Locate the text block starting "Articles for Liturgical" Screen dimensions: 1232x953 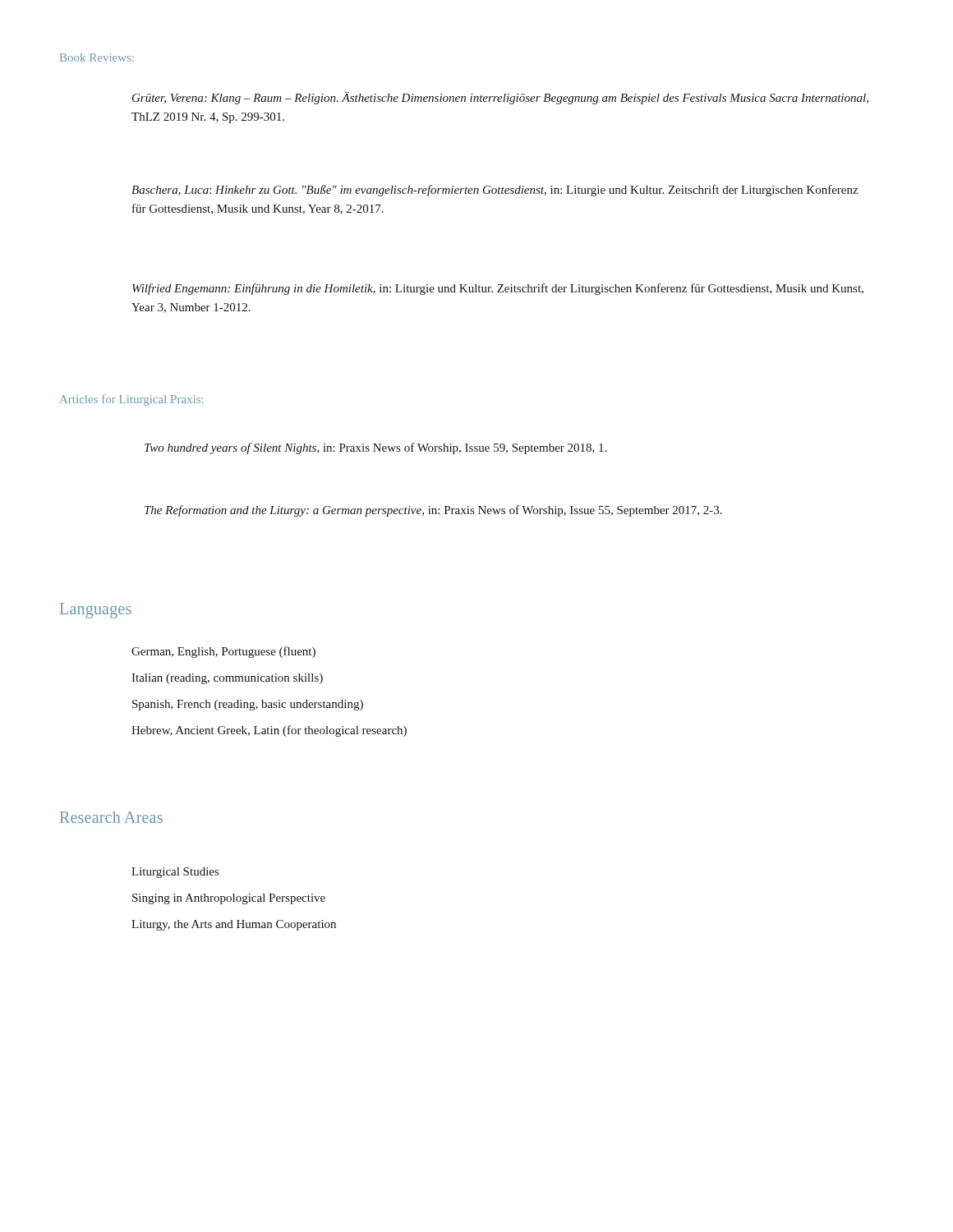pos(132,399)
